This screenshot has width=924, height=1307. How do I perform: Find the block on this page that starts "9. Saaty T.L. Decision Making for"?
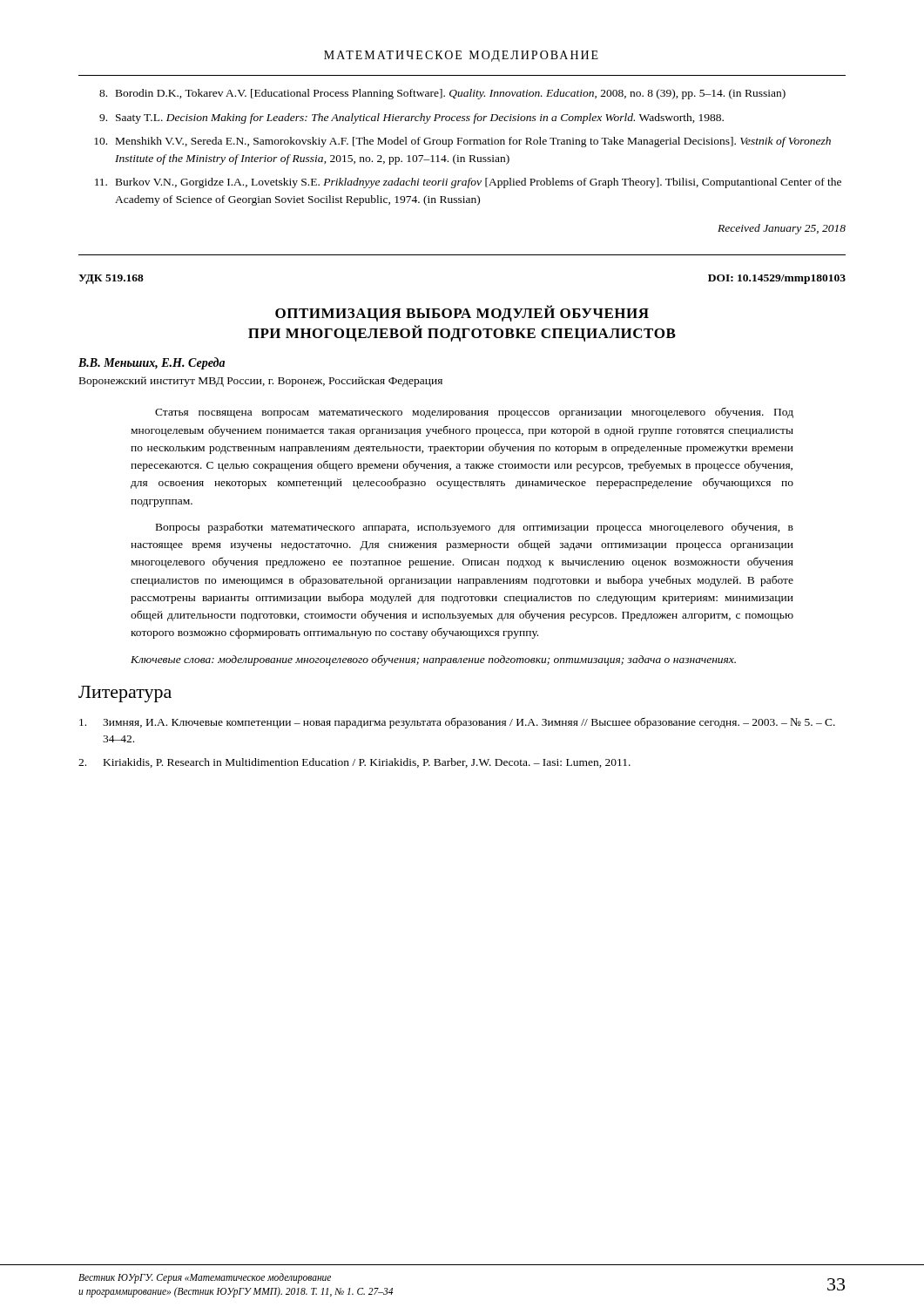pos(462,117)
